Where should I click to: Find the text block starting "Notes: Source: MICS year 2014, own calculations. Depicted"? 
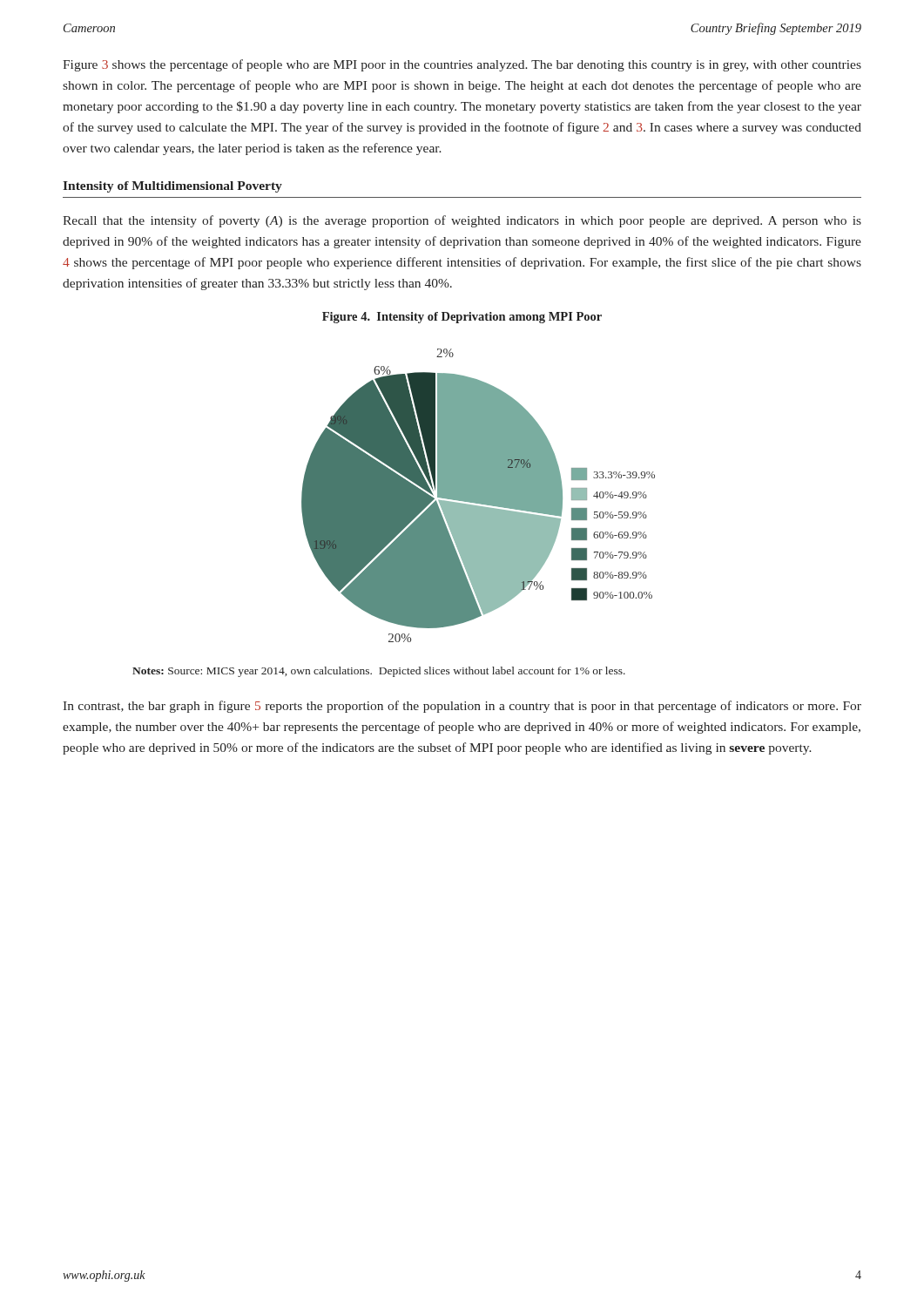click(x=379, y=671)
